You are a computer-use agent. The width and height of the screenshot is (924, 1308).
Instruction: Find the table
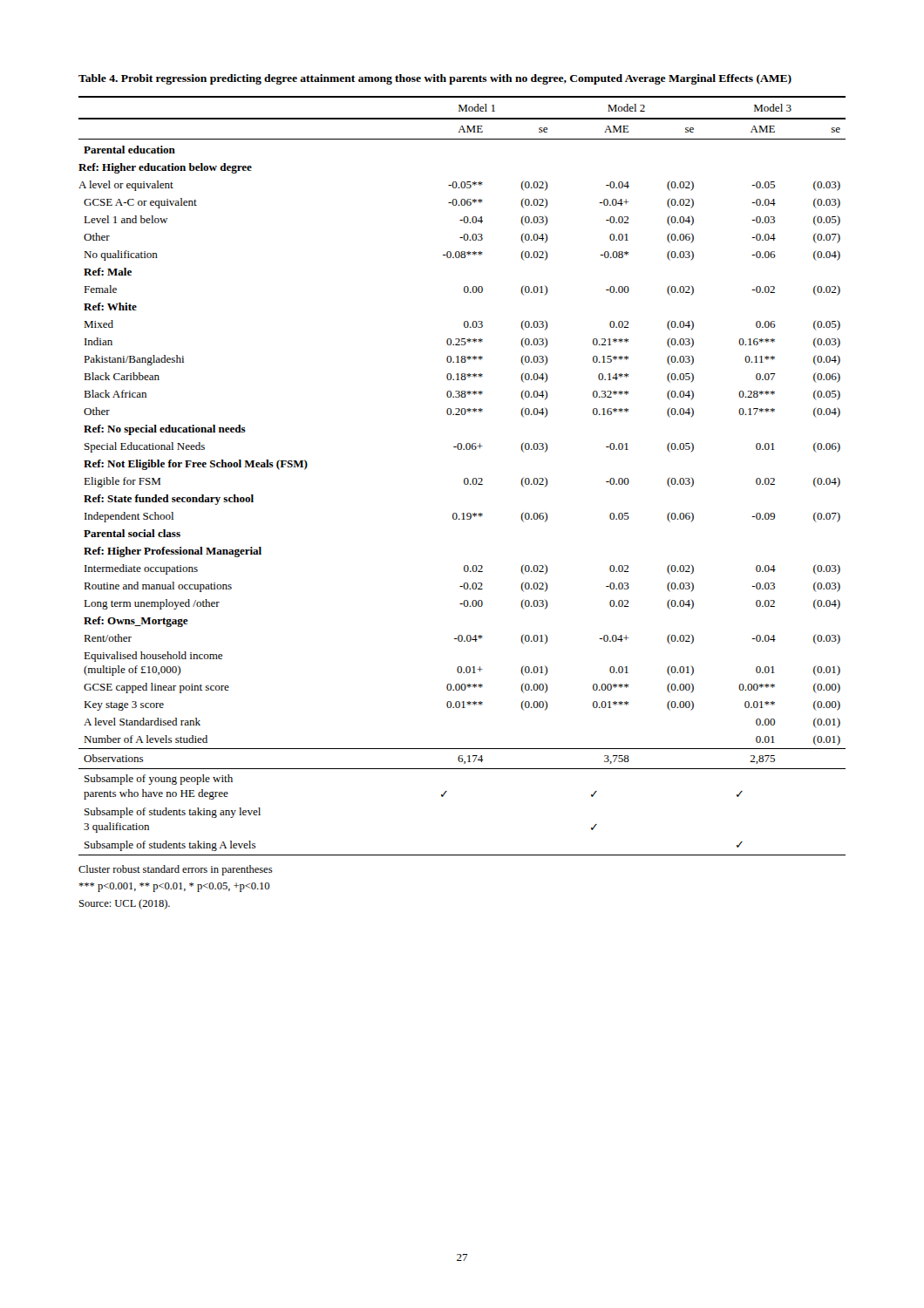462,475
